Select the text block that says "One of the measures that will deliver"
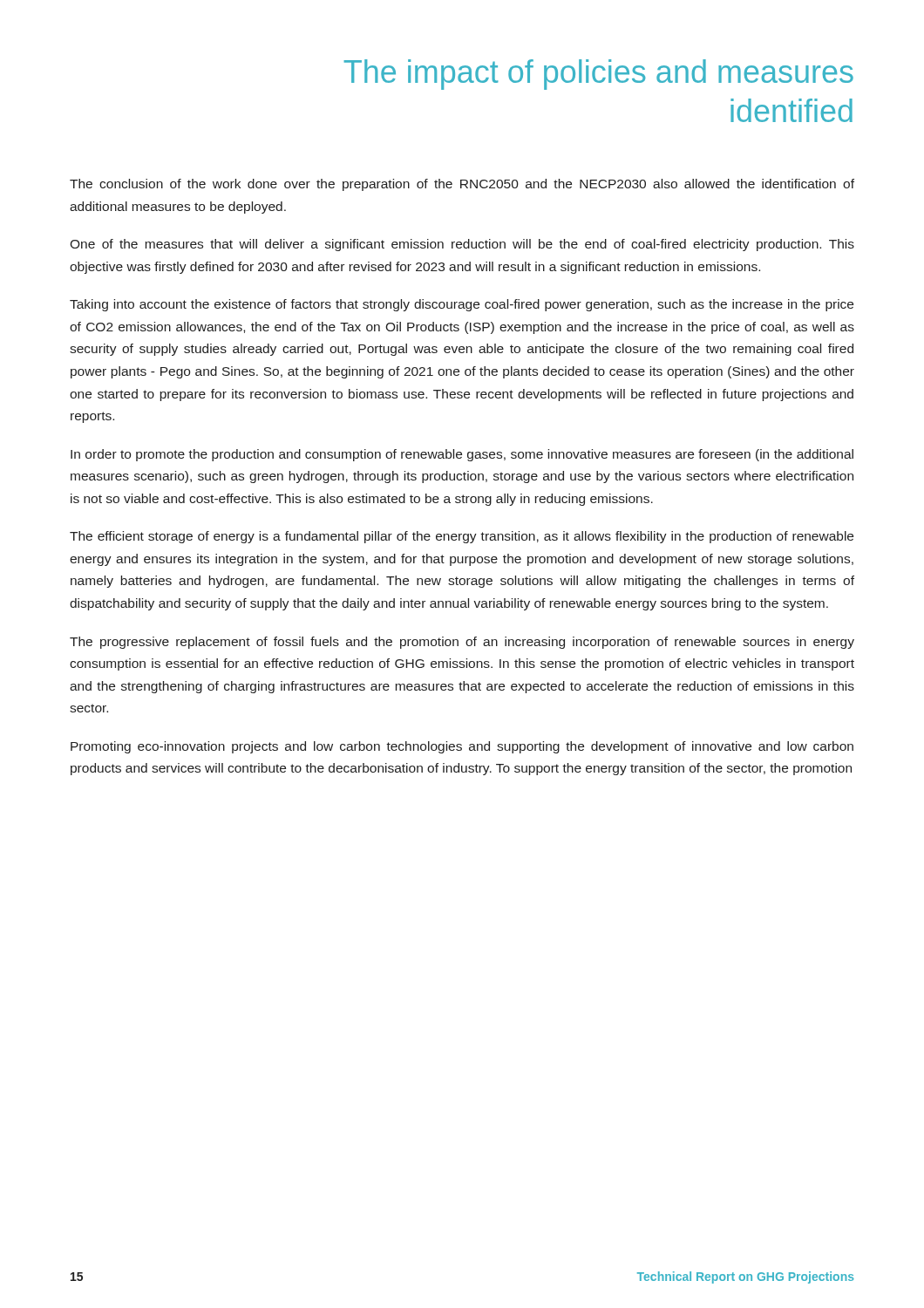Image resolution: width=924 pixels, height=1308 pixels. coord(462,255)
